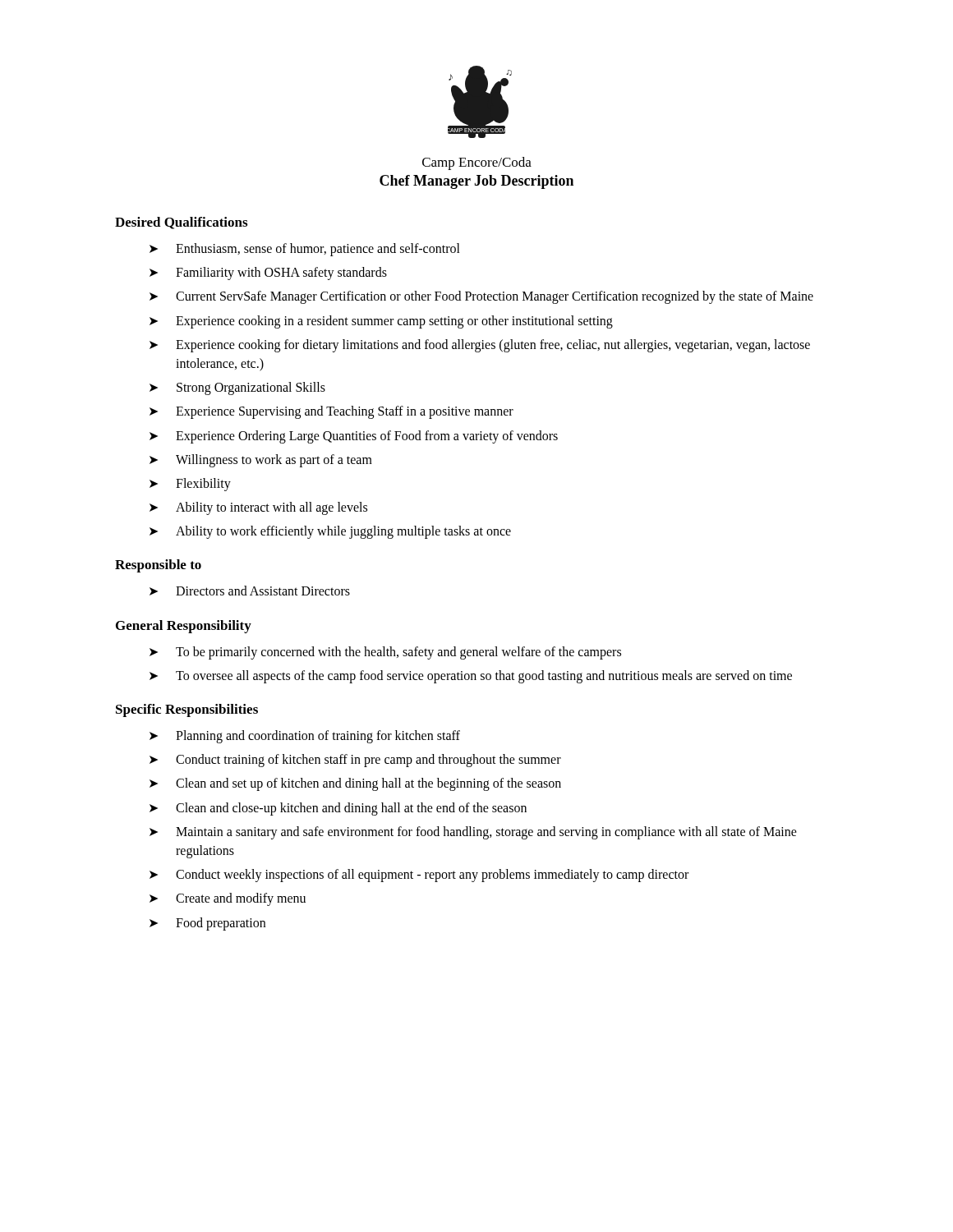Find the list item containing "➤ Experience cooking in a resident summer"
Viewport: 953px width, 1232px height.
click(x=493, y=320)
